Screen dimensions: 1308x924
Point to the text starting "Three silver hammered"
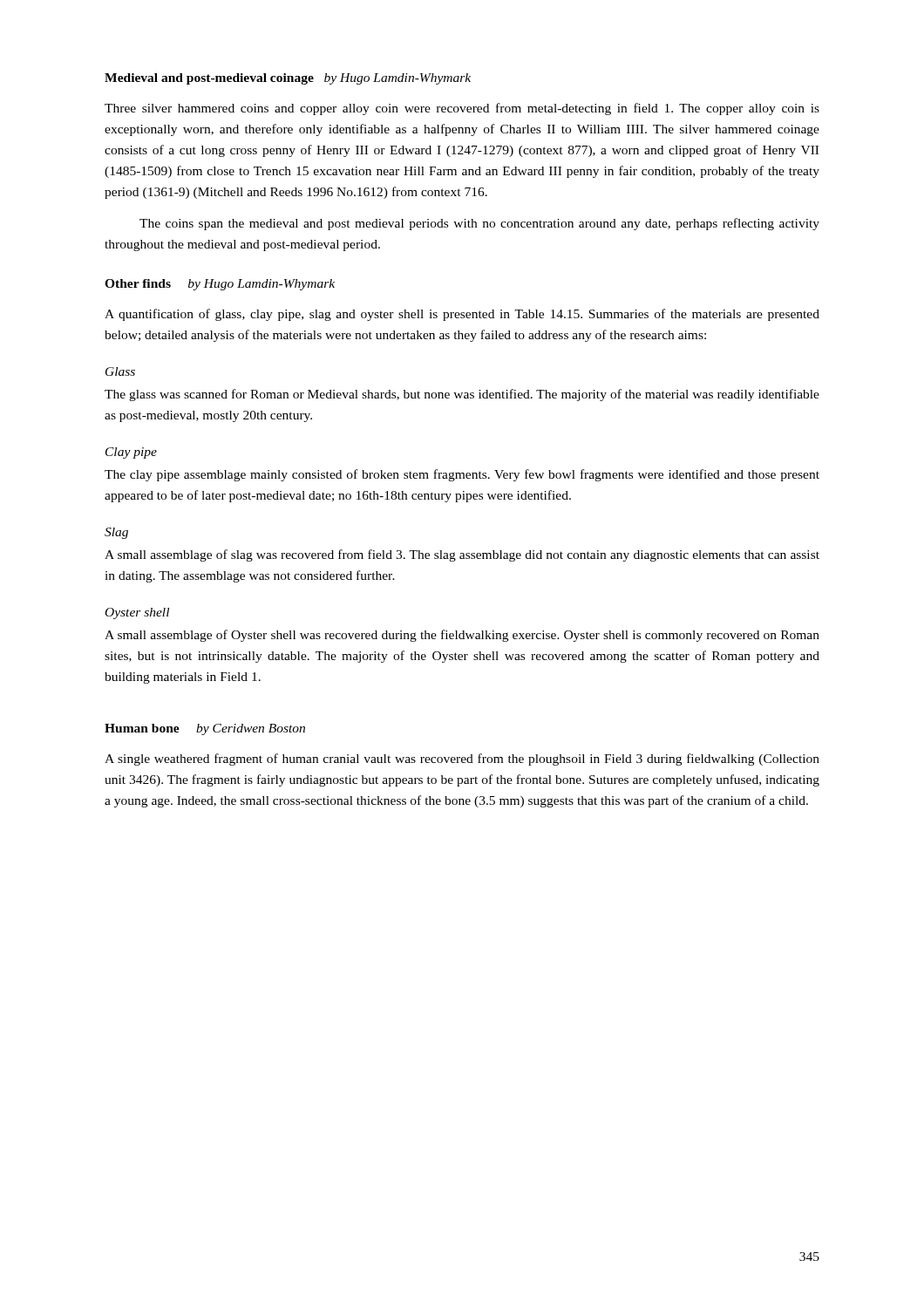pos(462,150)
